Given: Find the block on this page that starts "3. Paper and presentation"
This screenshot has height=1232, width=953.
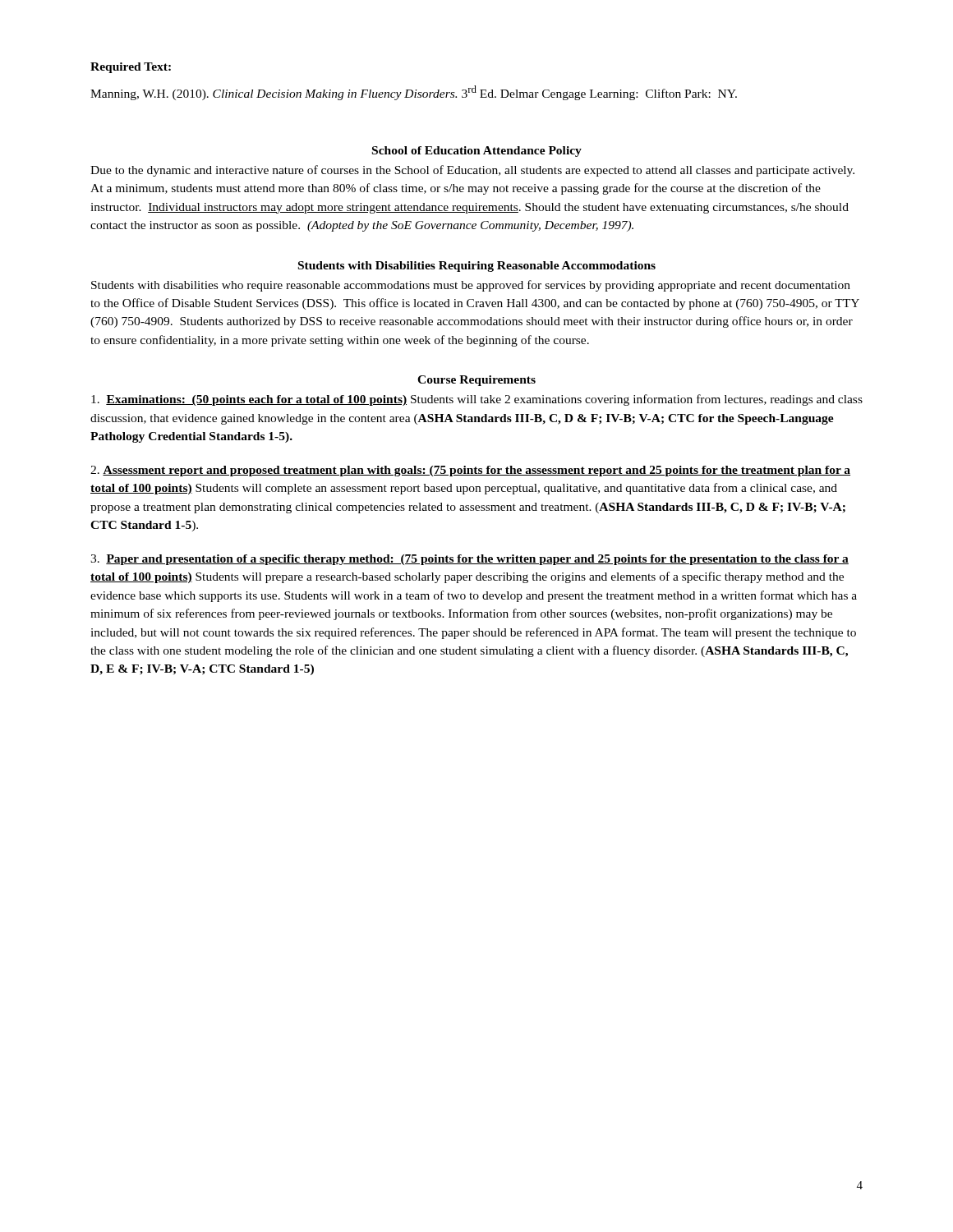Looking at the screenshot, I should (x=476, y=614).
